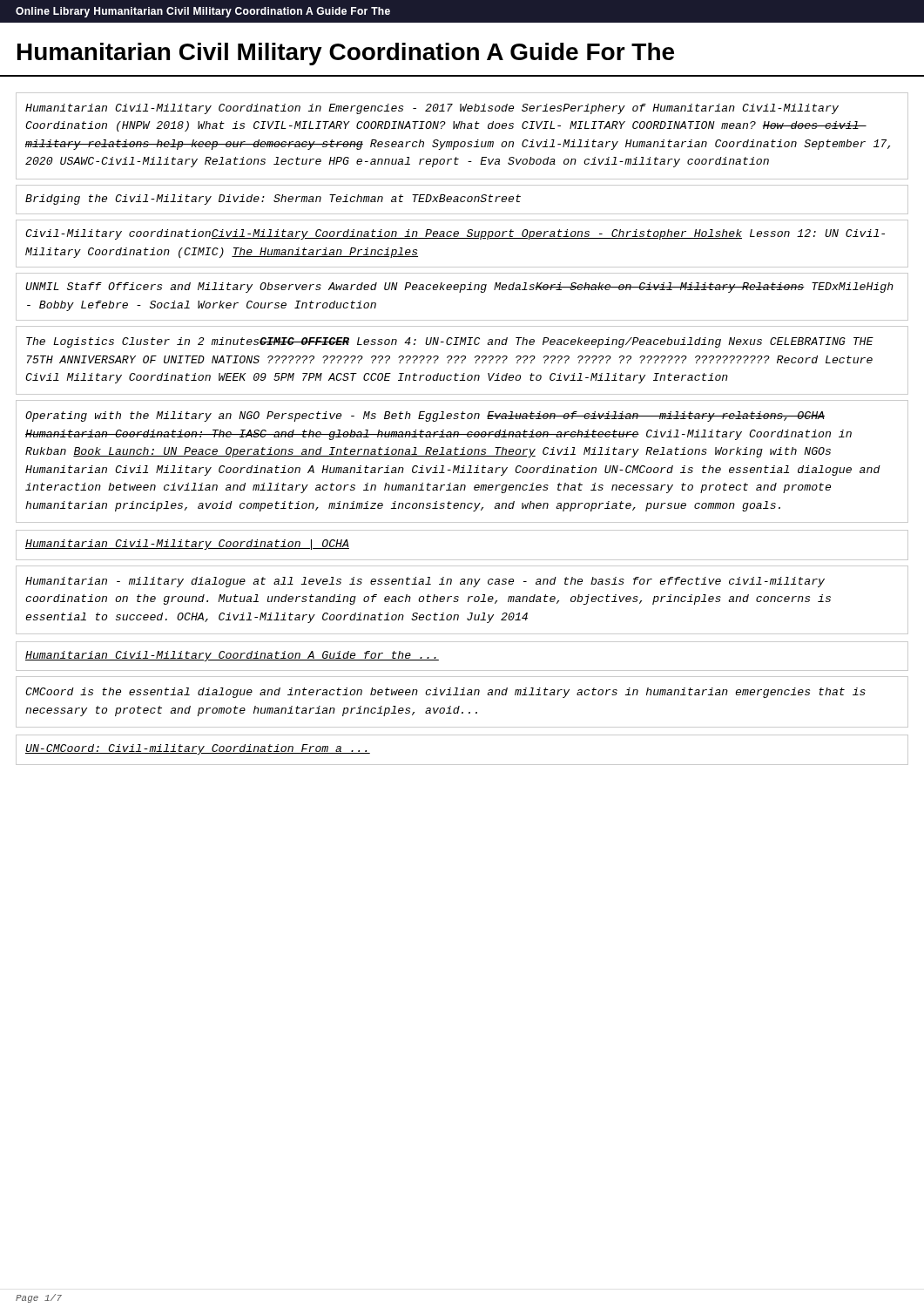Where is the passage that starts "Humanitarian - military dialogue at all levels"?
The width and height of the screenshot is (924, 1307).
tap(428, 599)
